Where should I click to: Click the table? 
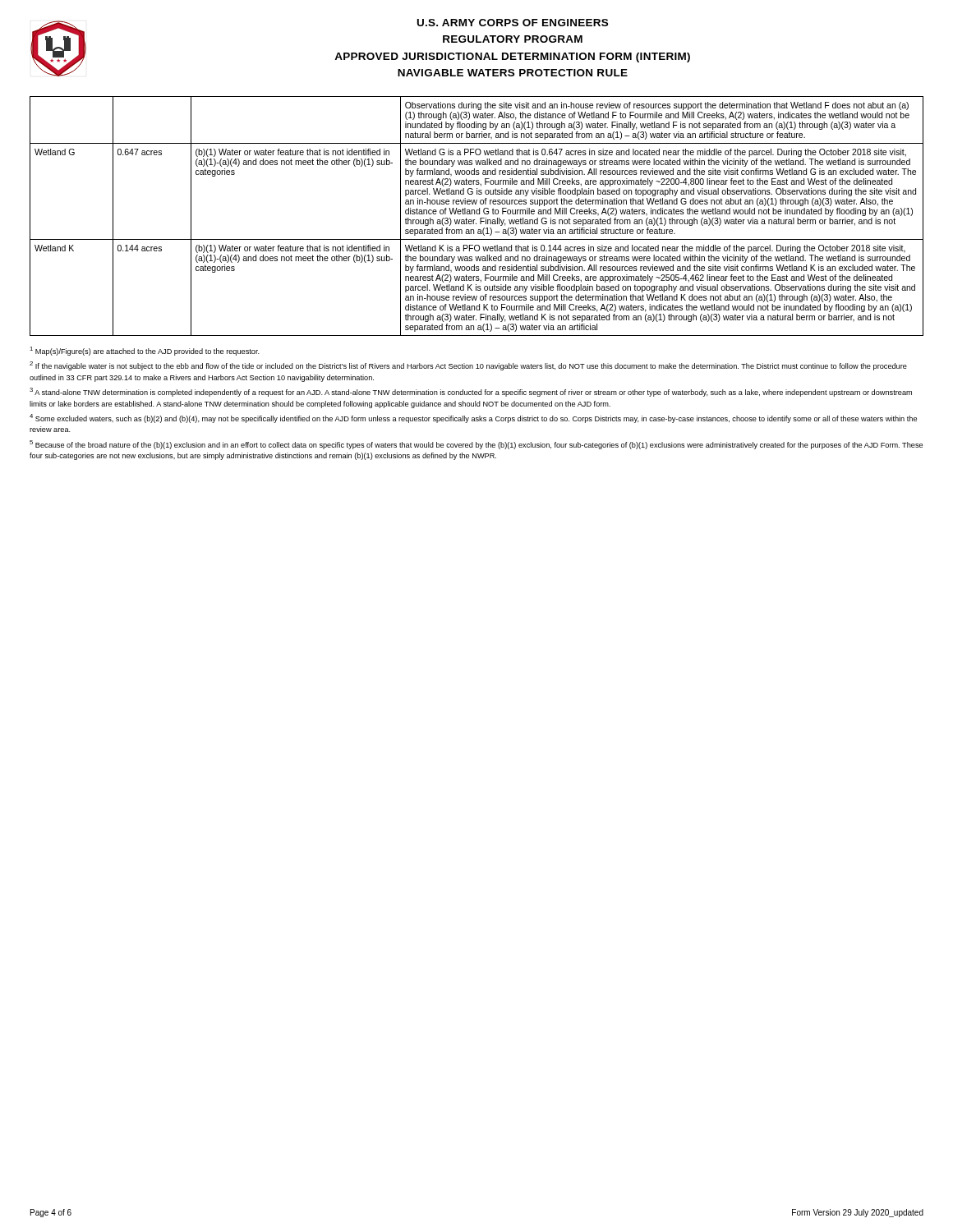476,216
